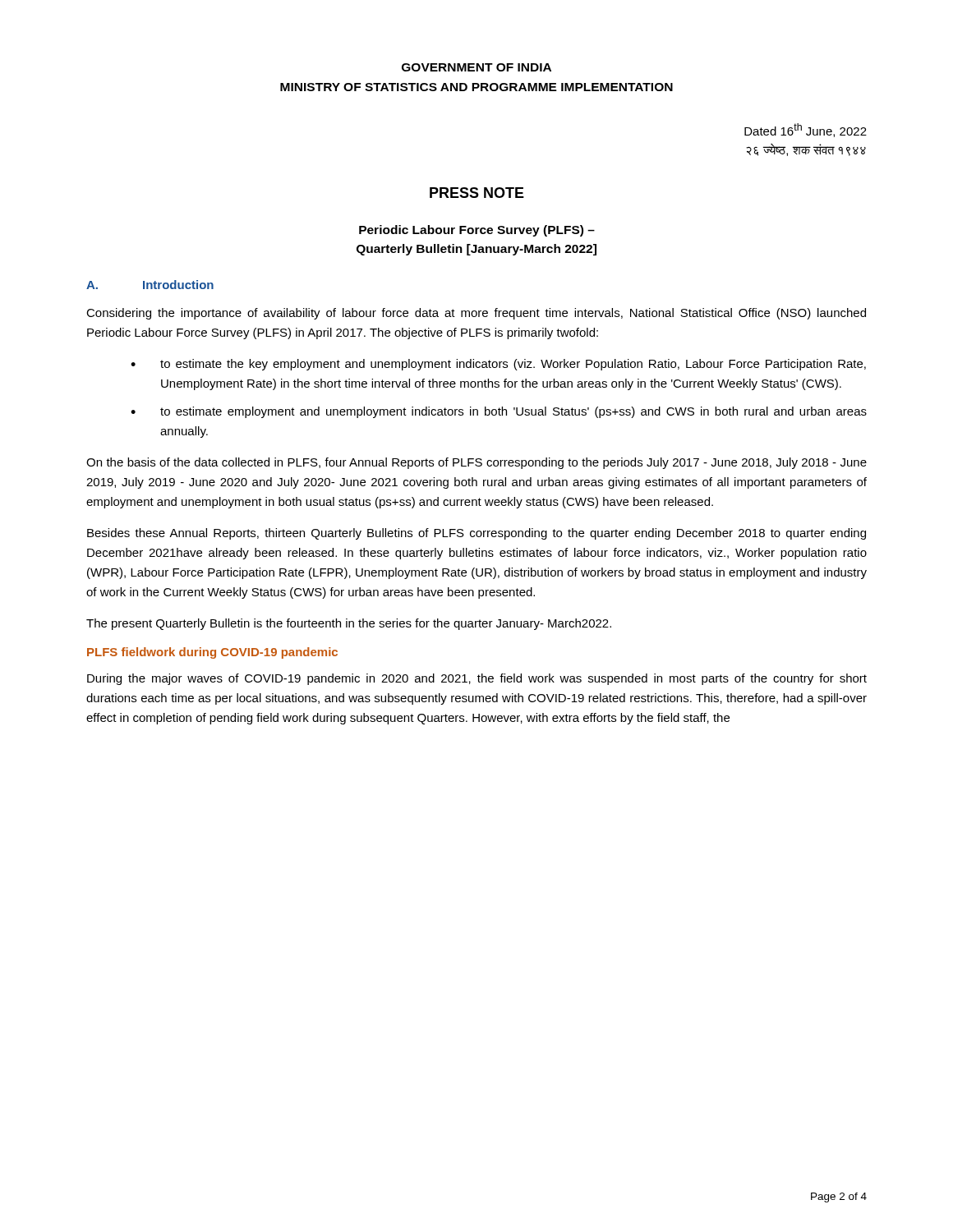Point to the text starting "PLFS fieldwork during COVID-19 pandemic"
The image size is (953, 1232).
tap(212, 652)
